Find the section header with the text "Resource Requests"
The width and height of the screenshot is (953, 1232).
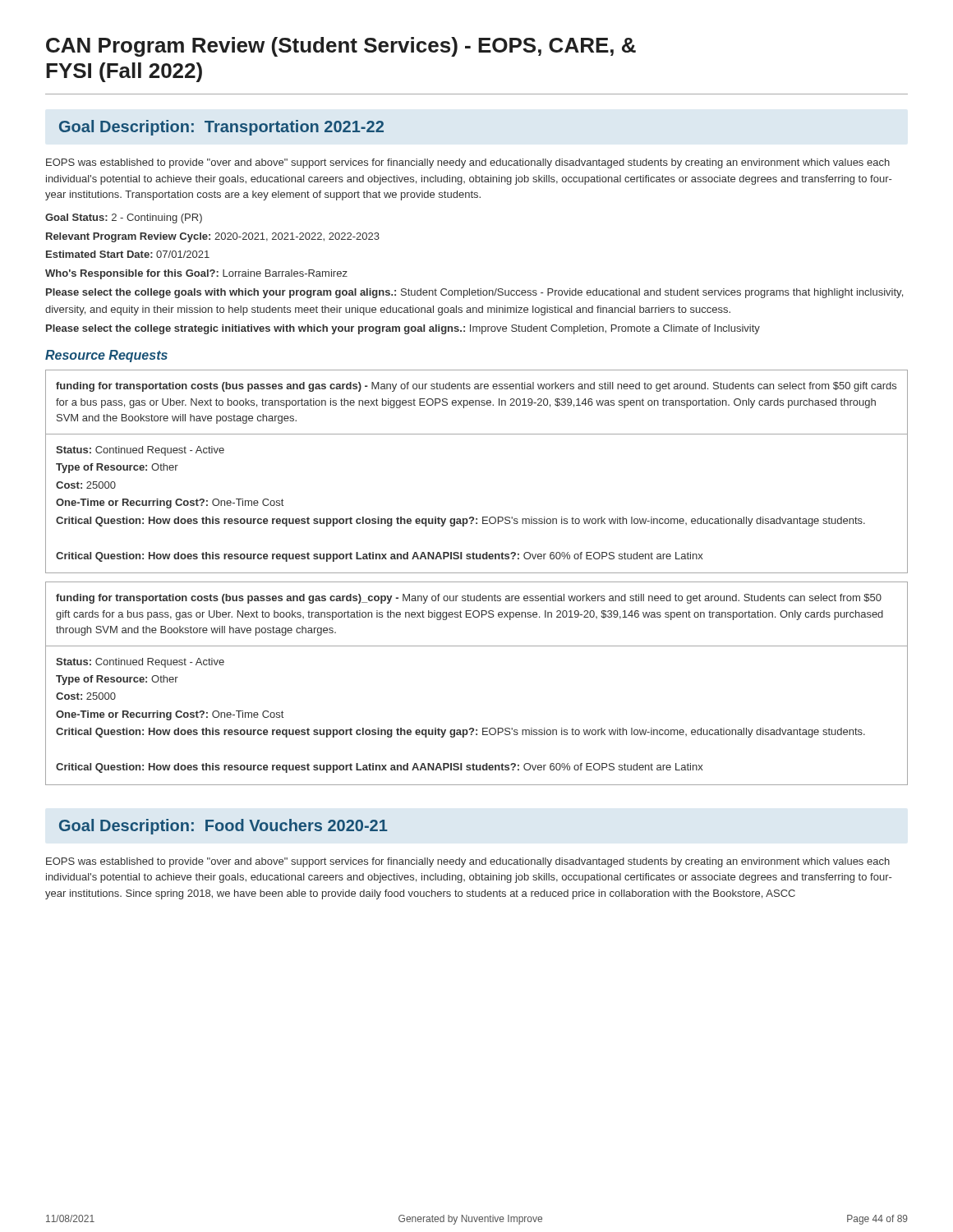coord(107,356)
